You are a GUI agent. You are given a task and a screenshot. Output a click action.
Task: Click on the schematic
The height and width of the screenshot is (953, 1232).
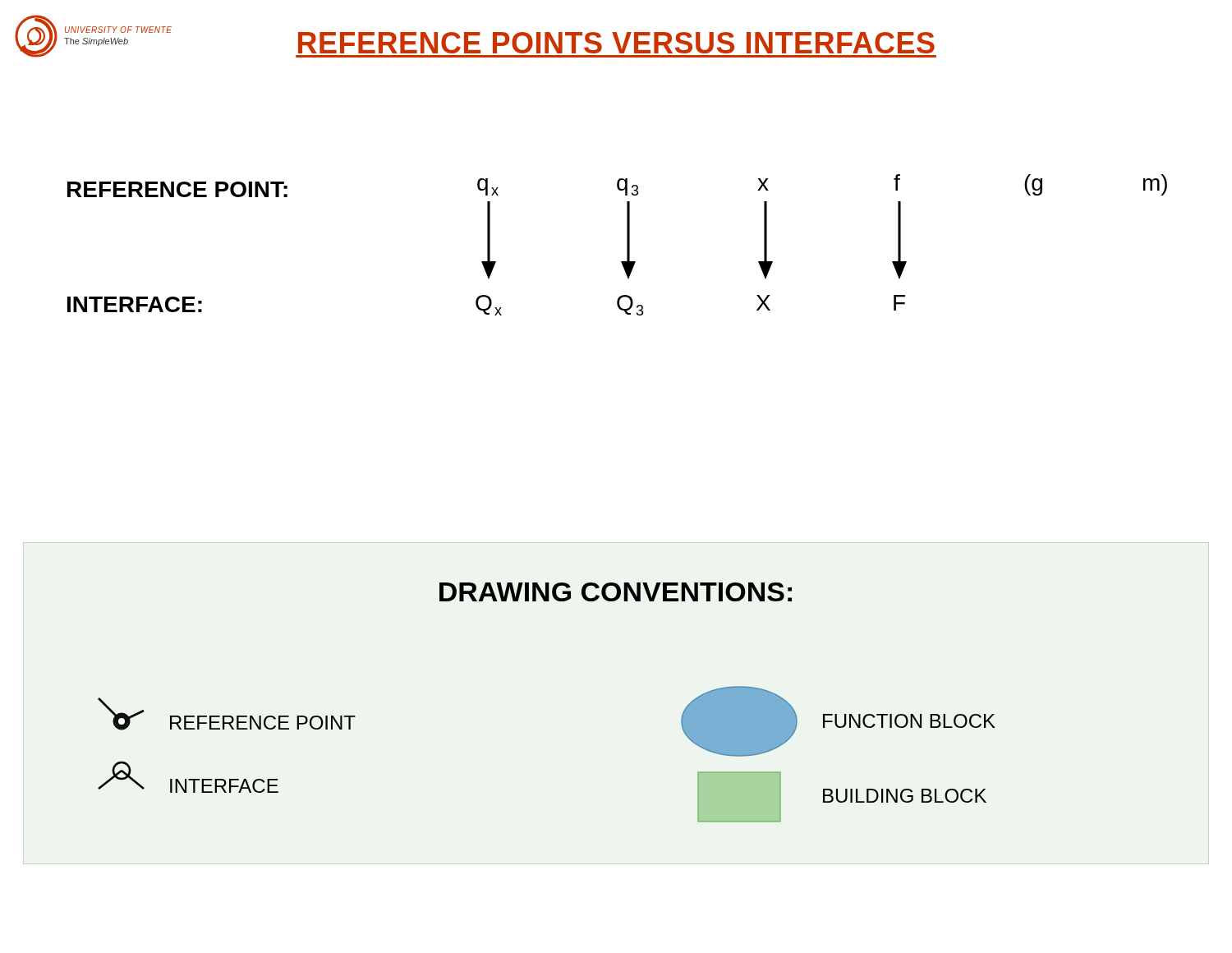pos(616,238)
